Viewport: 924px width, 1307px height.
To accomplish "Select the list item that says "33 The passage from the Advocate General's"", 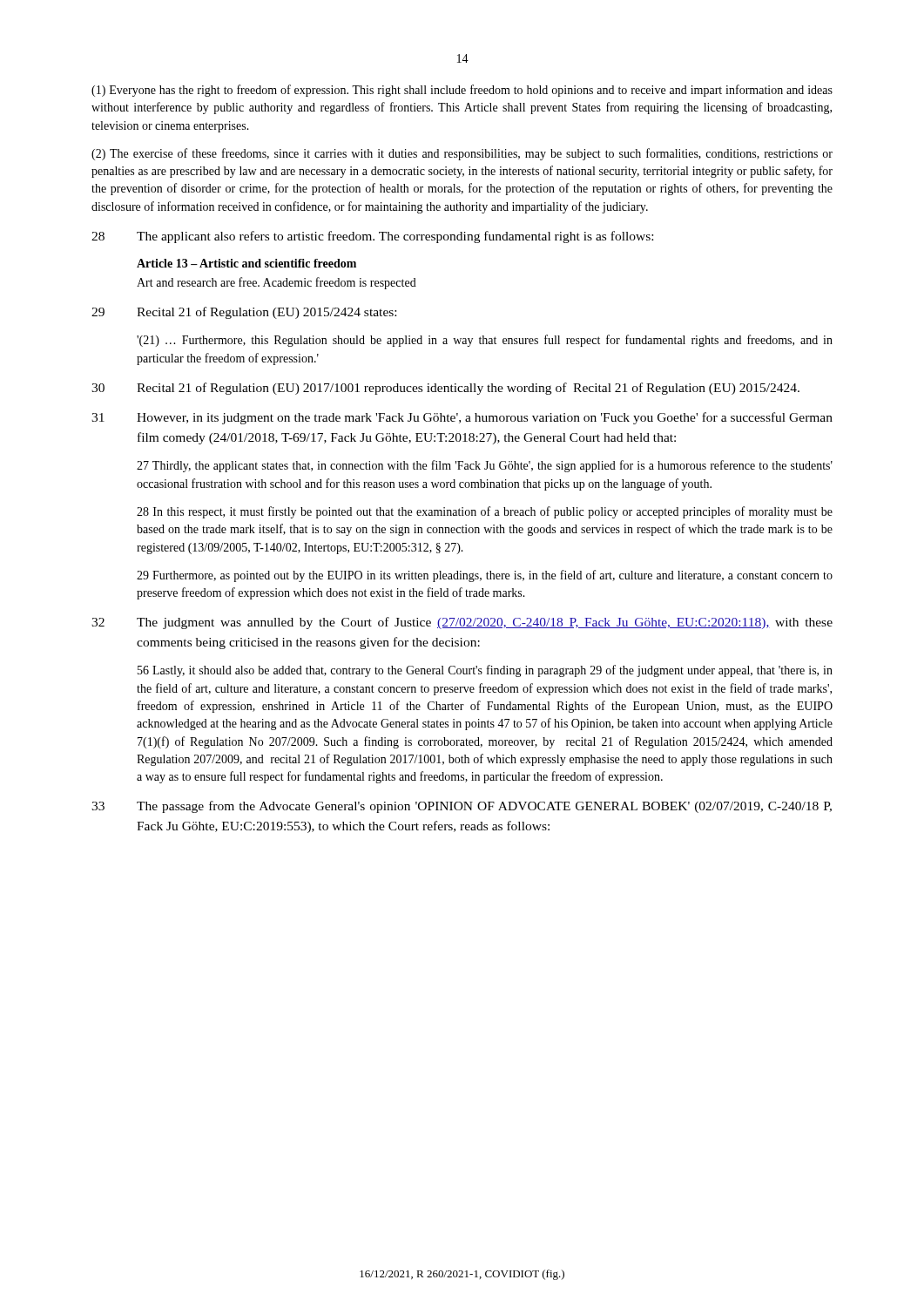I will coord(462,816).
